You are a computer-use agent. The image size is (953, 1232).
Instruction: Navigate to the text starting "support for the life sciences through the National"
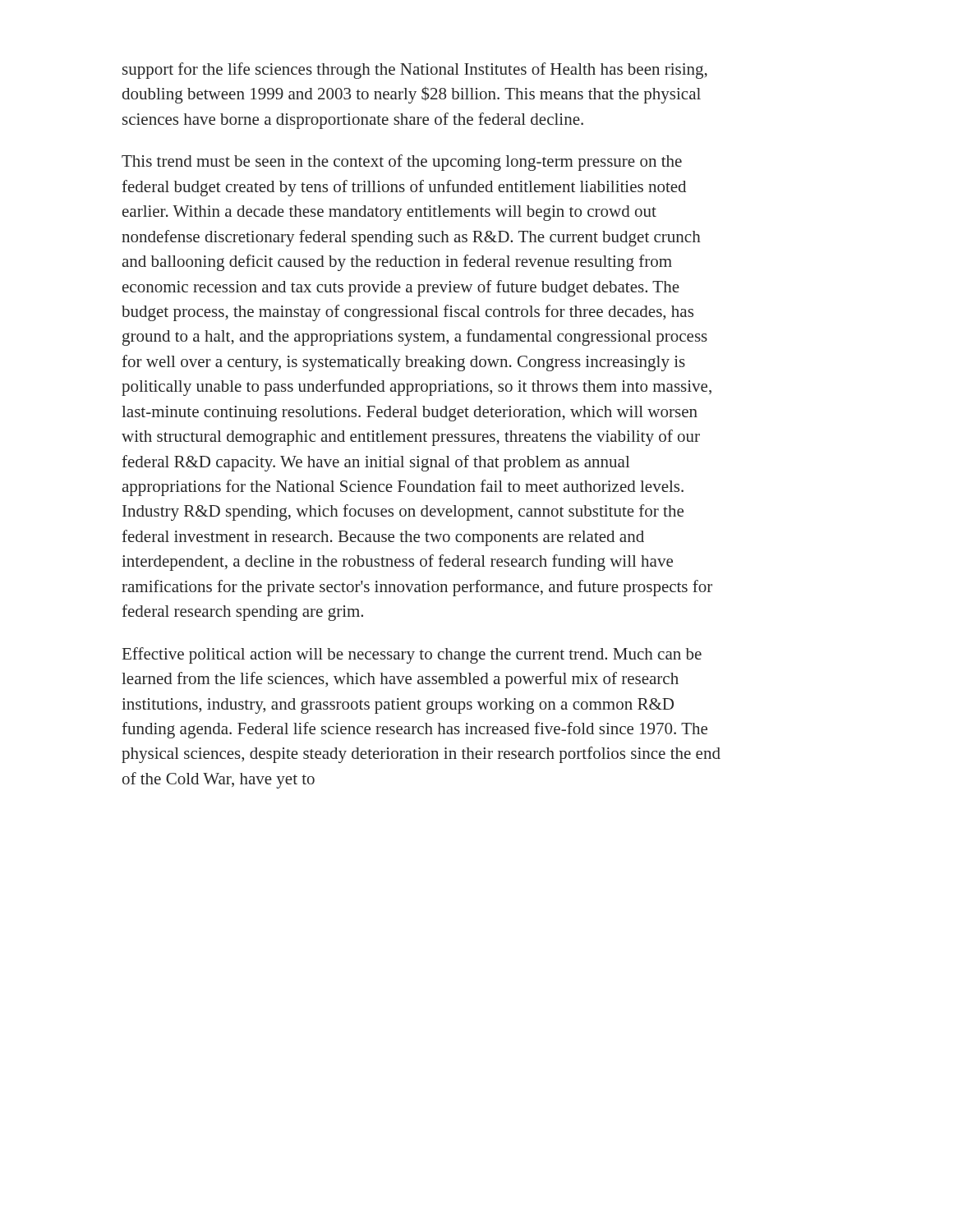click(421, 424)
